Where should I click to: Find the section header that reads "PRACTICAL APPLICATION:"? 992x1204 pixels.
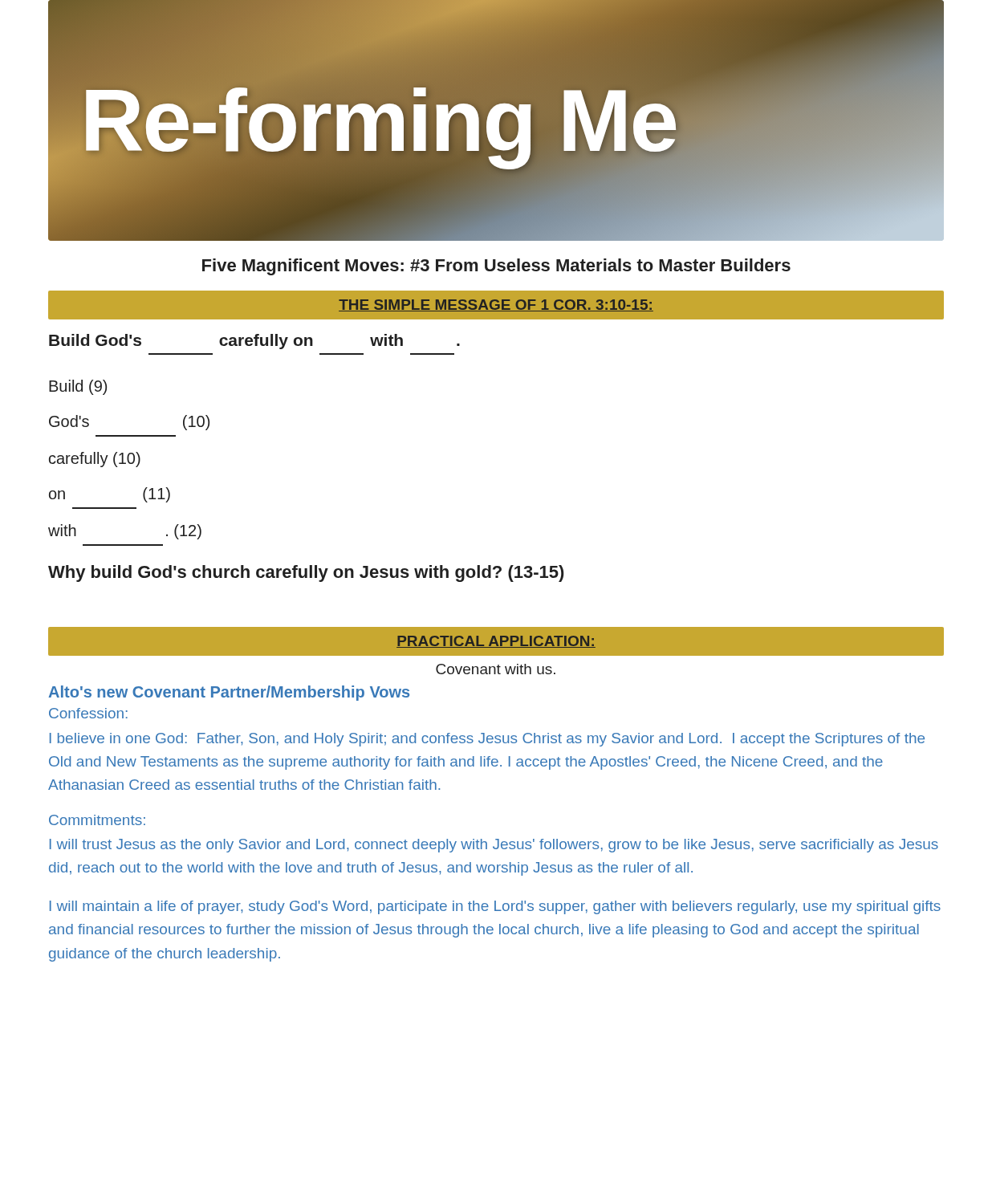coord(496,641)
